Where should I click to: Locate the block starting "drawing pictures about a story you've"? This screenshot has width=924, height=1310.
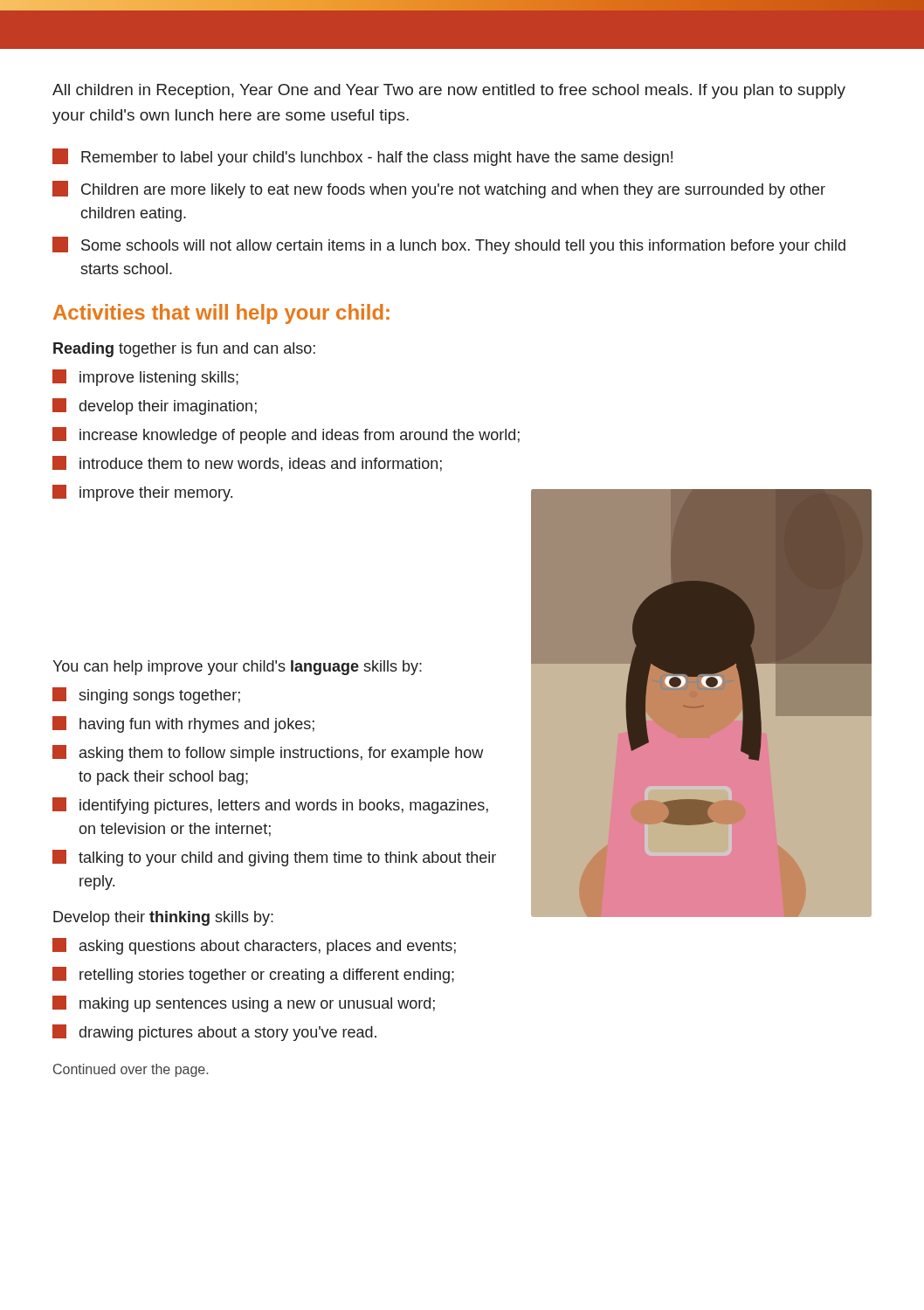[x=215, y=1033]
